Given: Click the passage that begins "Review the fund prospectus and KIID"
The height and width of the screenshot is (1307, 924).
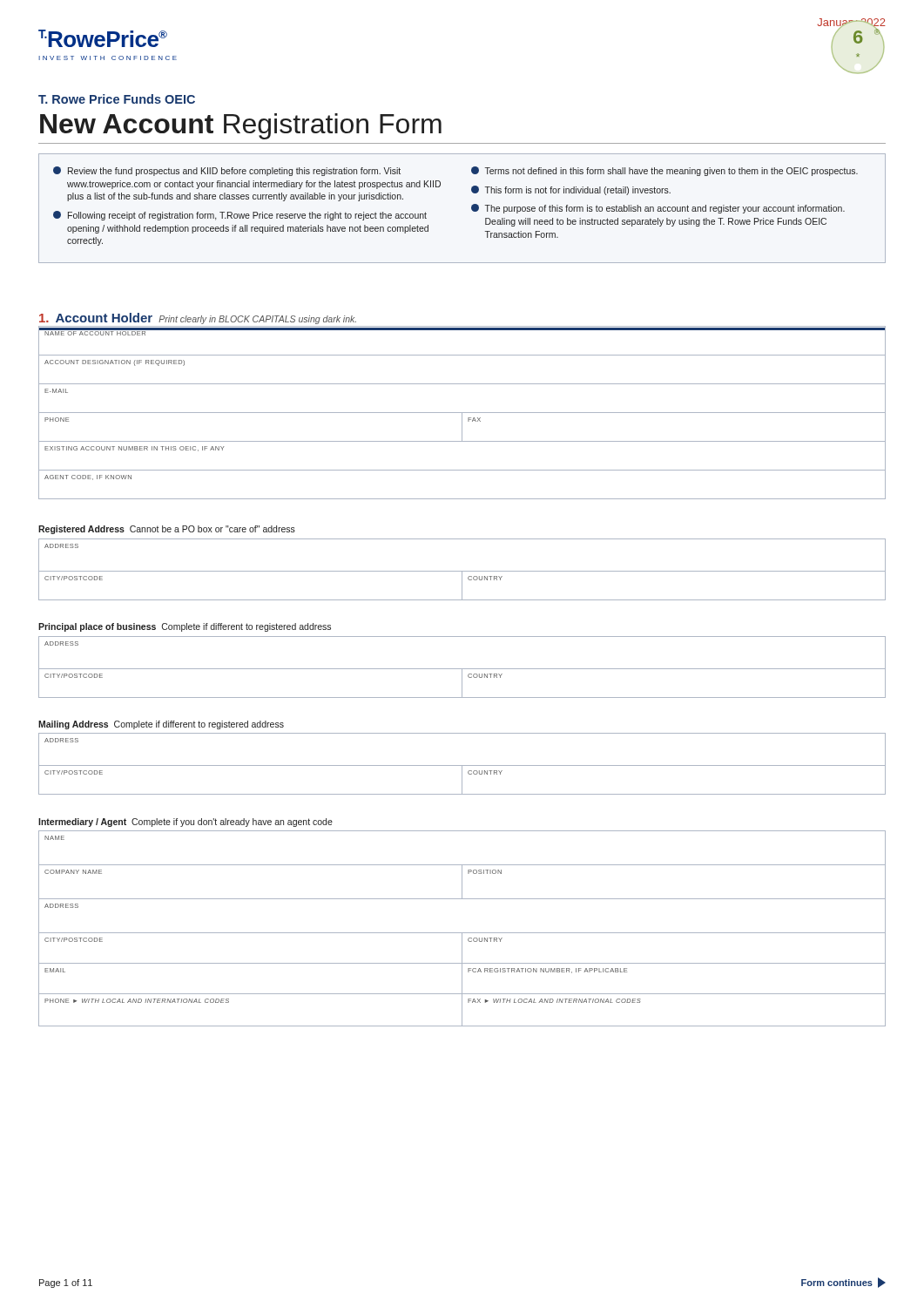Looking at the screenshot, I should click(x=462, y=209).
